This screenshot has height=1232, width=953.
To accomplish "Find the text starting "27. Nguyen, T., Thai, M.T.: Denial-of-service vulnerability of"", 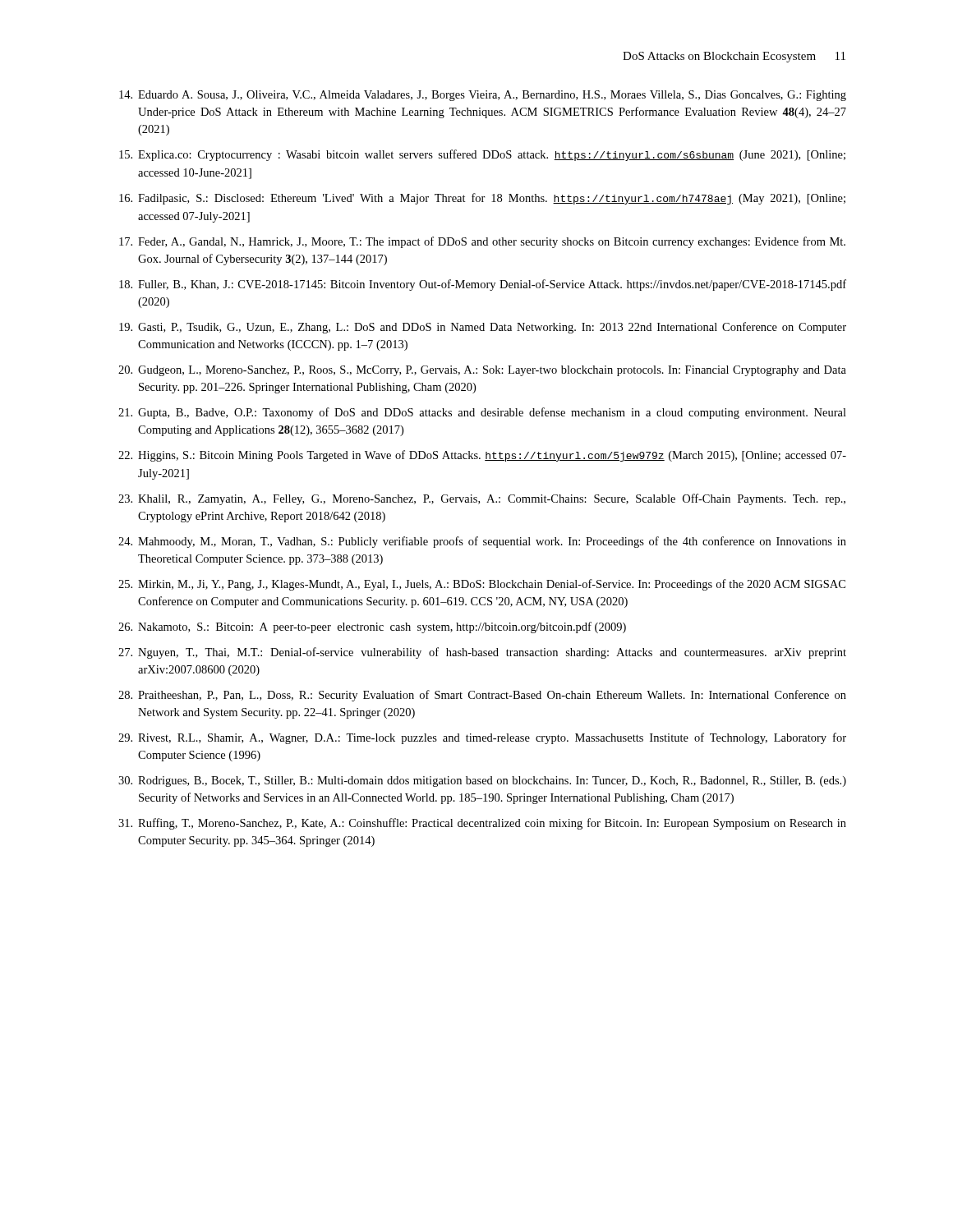I will click(x=476, y=661).
